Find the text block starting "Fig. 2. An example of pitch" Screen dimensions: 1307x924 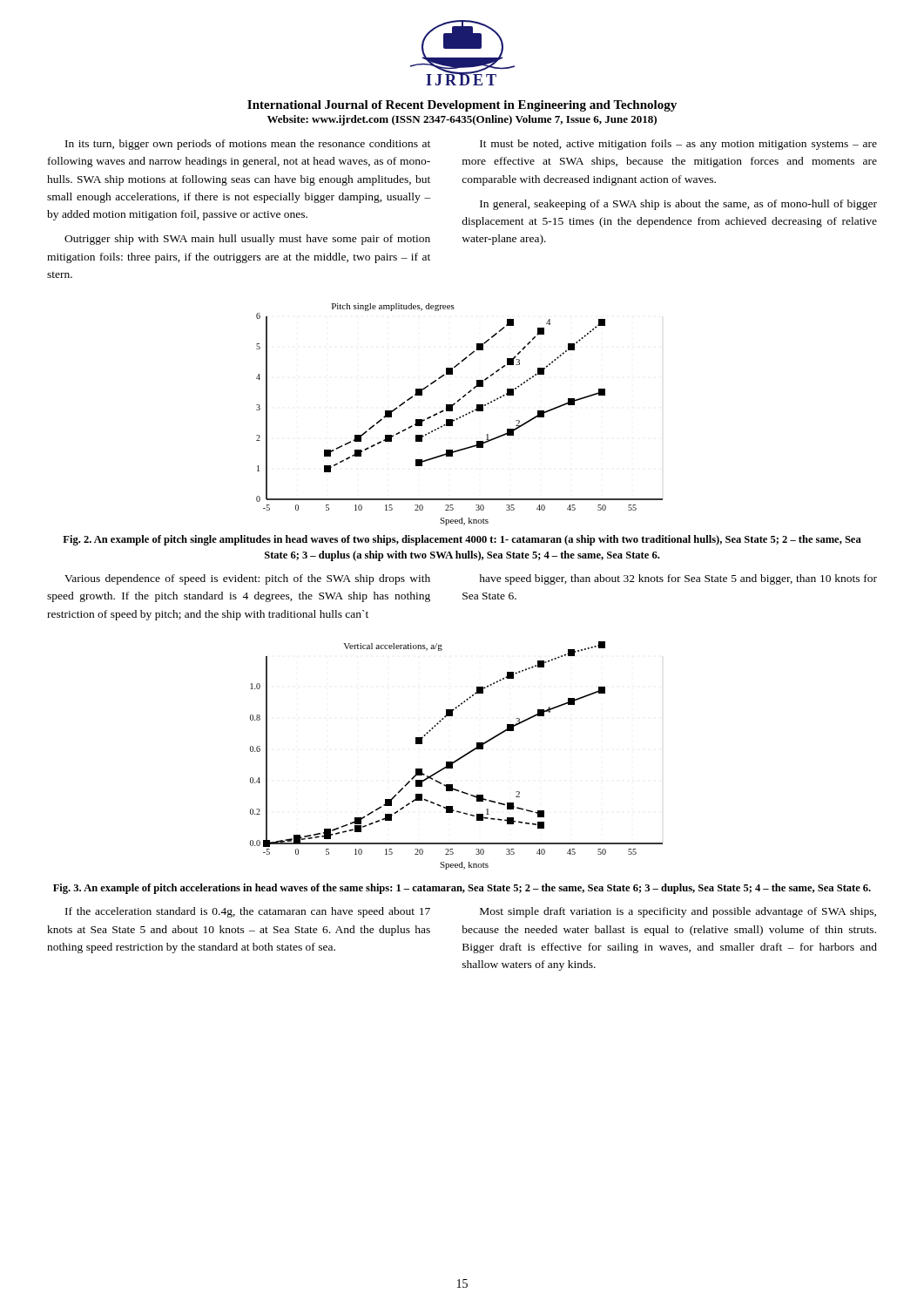click(x=462, y=547)
